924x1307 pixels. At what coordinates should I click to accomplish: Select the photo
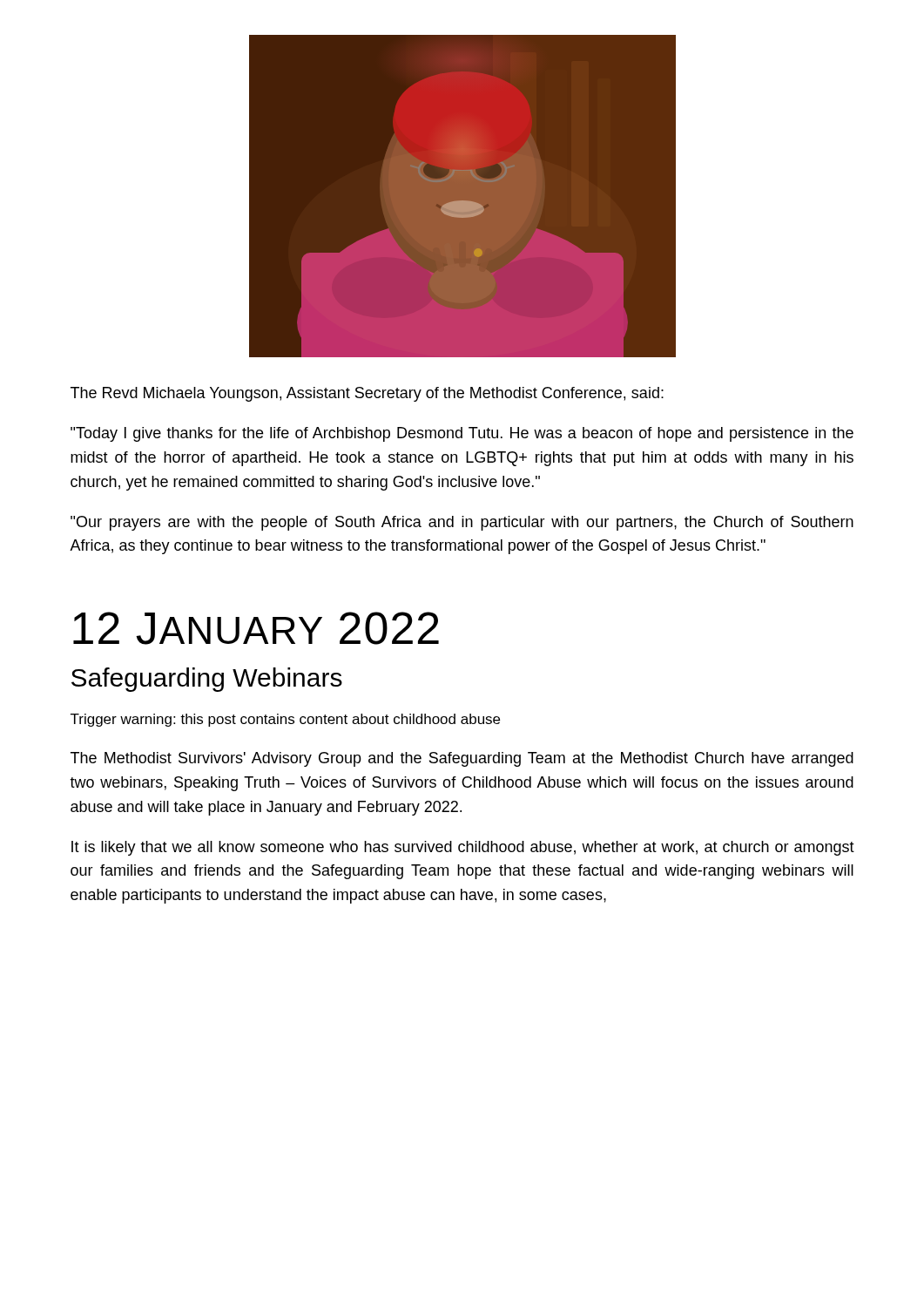(x=462, y=196)
